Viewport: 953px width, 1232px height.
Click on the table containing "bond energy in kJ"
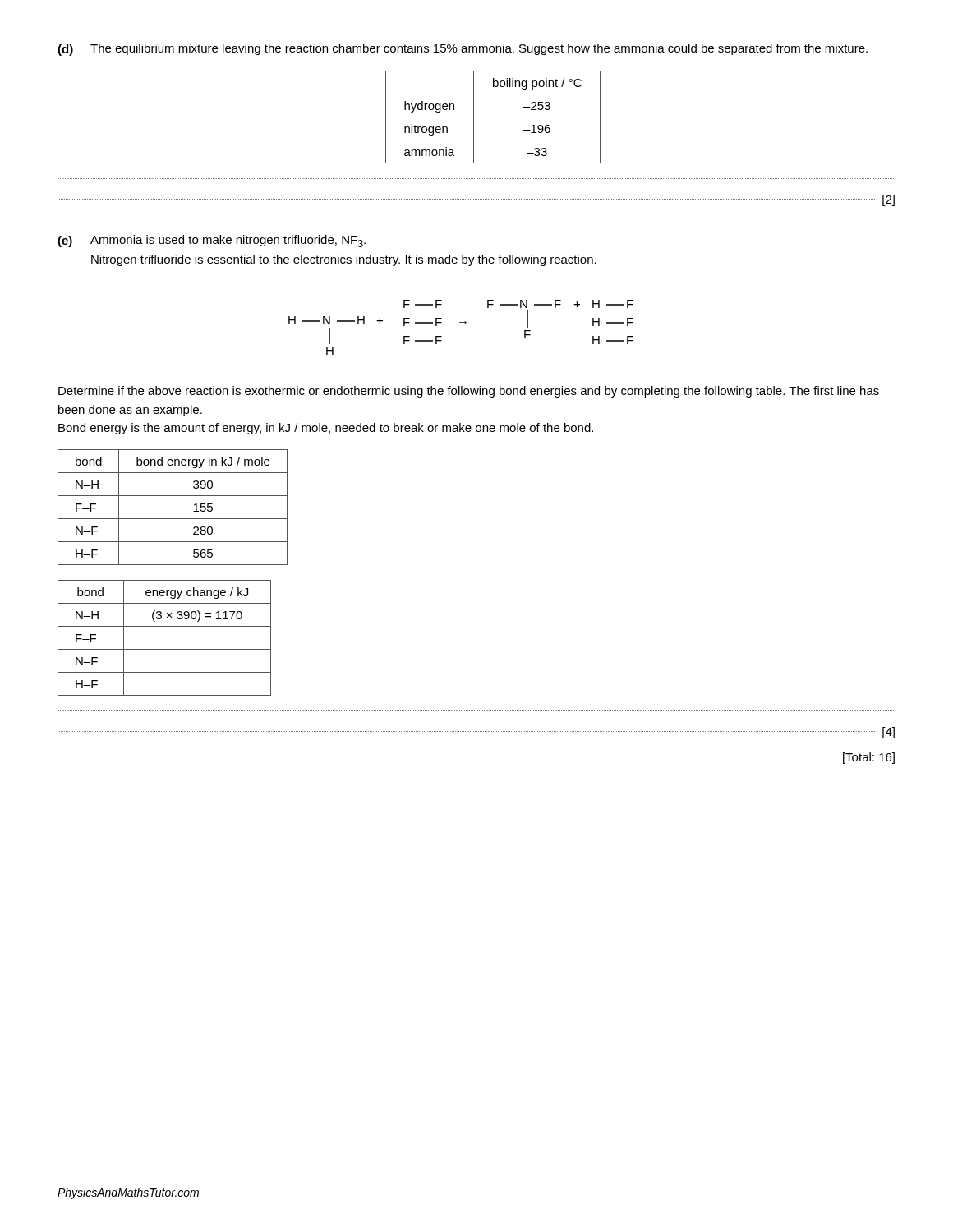tap(476, 507)
